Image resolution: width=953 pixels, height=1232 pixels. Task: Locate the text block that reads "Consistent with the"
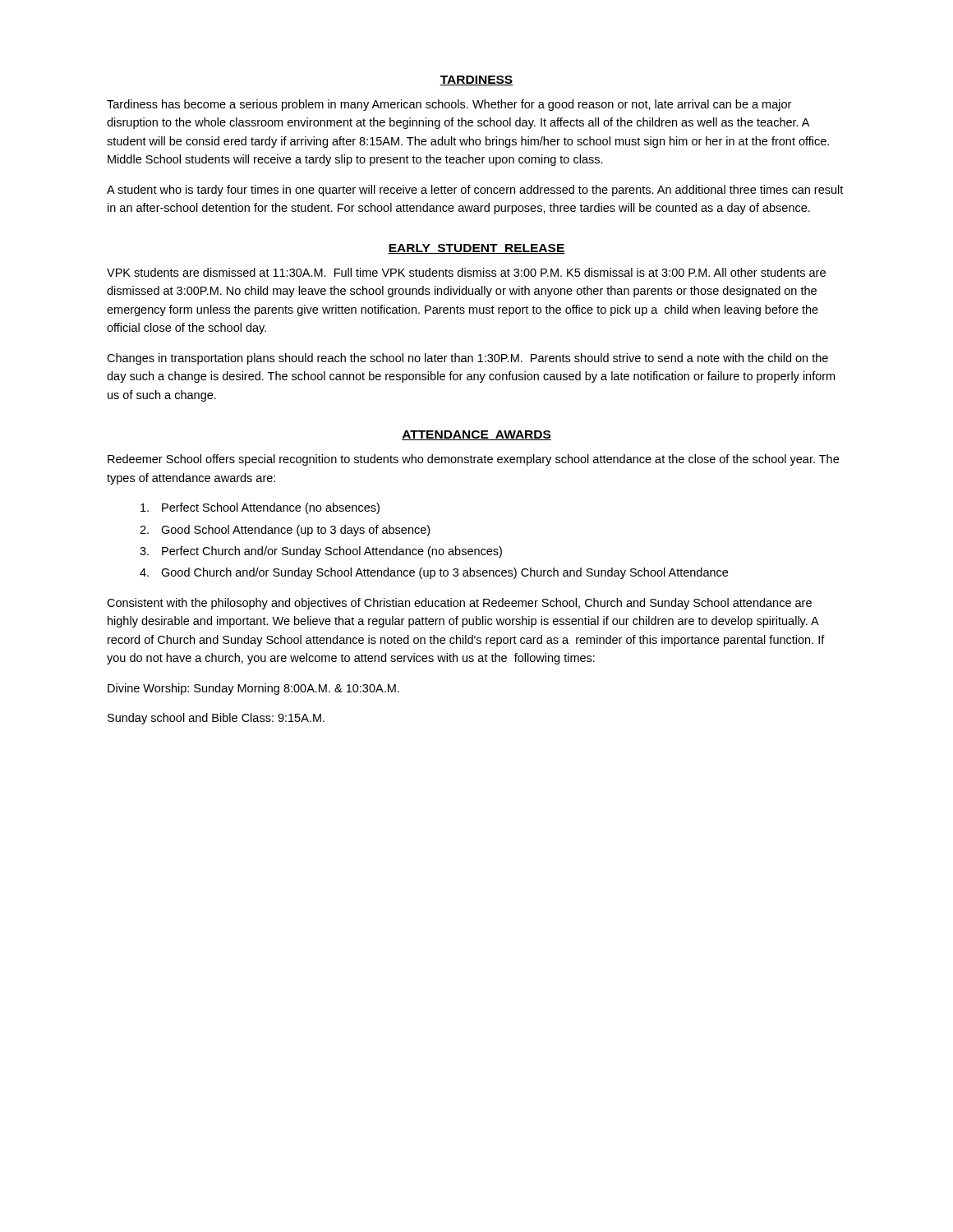[466, 630]
